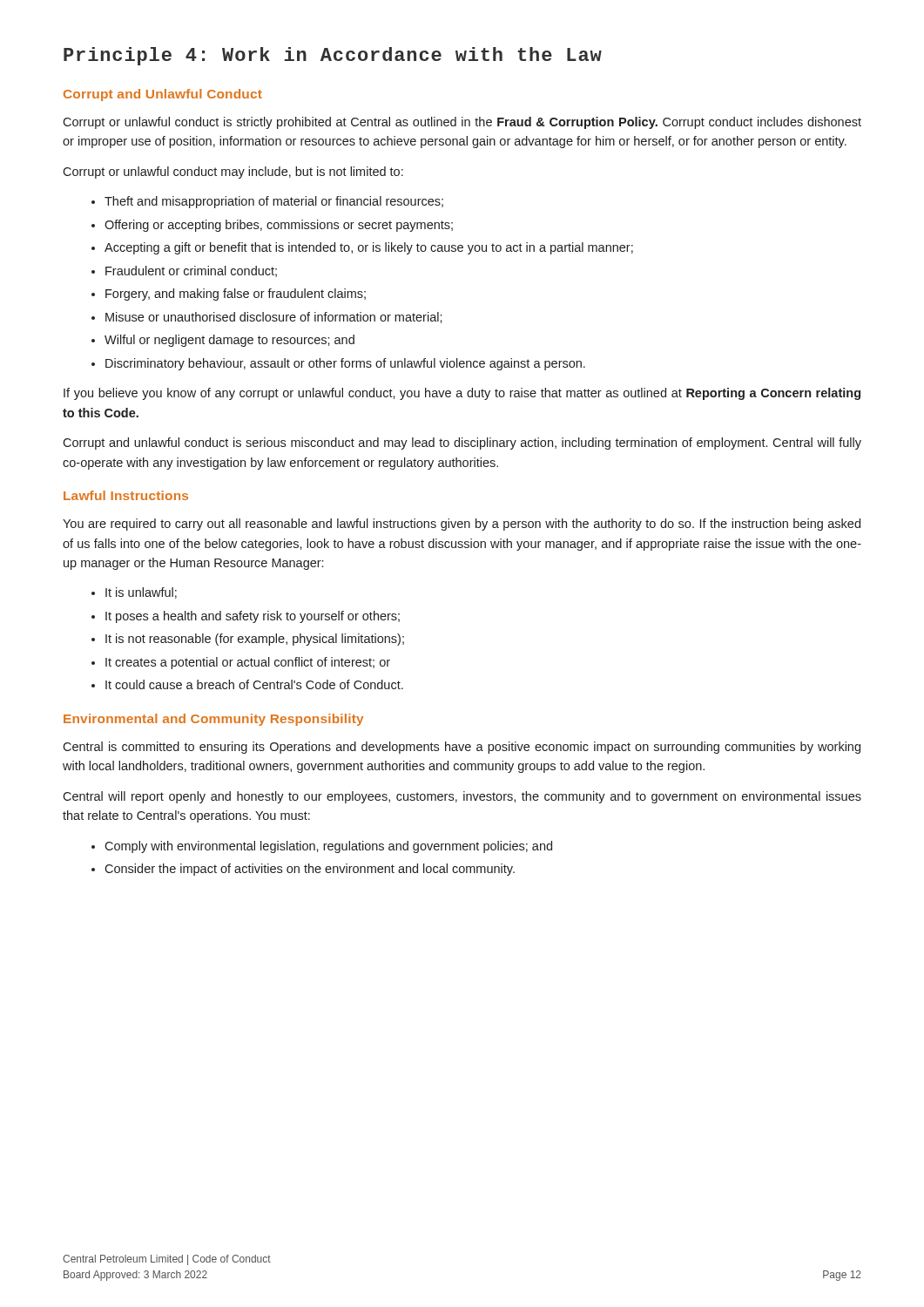
Task: Click on the text starting "It could cause"
Action: 254,684
